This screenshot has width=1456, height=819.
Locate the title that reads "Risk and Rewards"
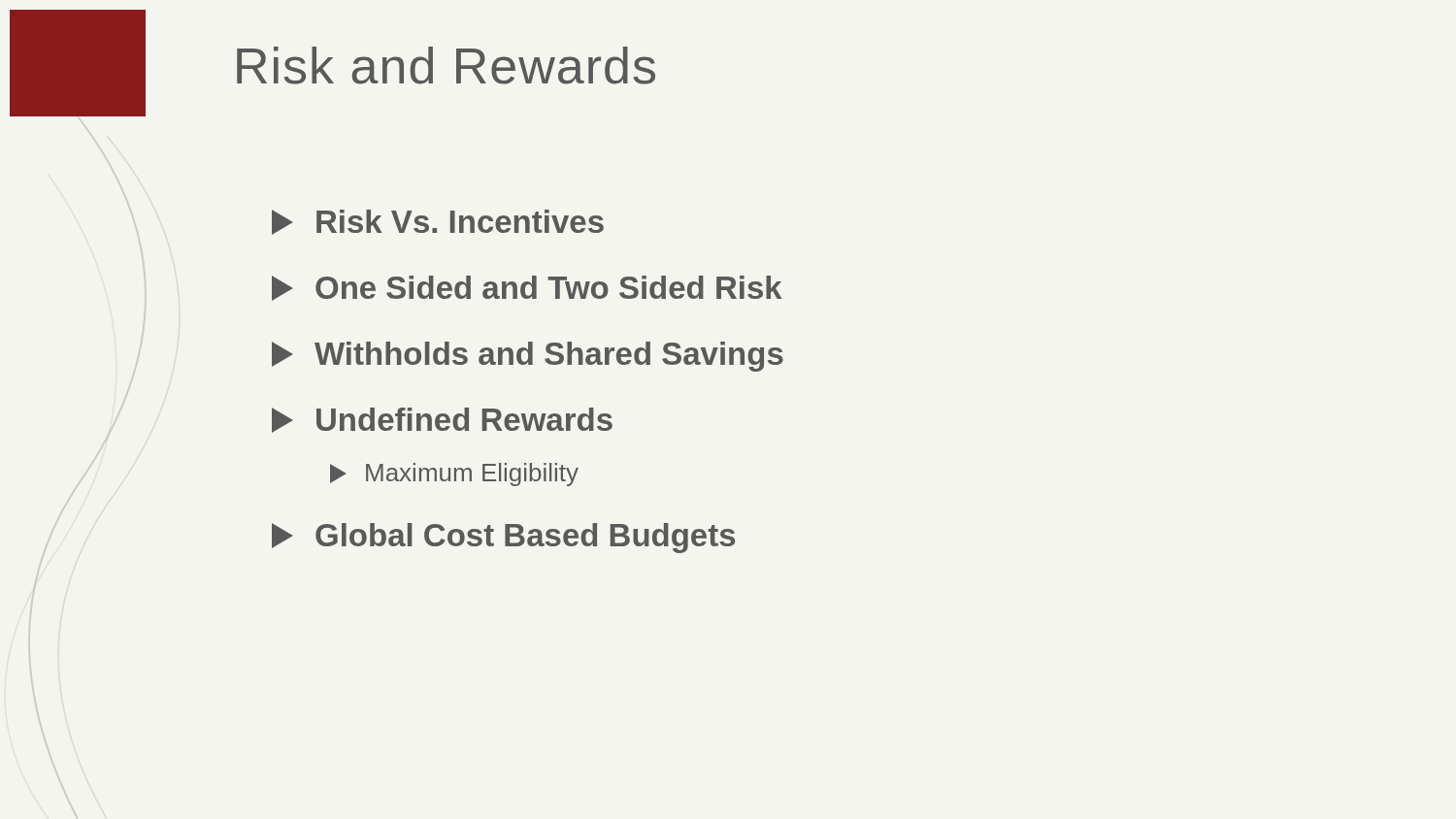(x=446, y=66)
